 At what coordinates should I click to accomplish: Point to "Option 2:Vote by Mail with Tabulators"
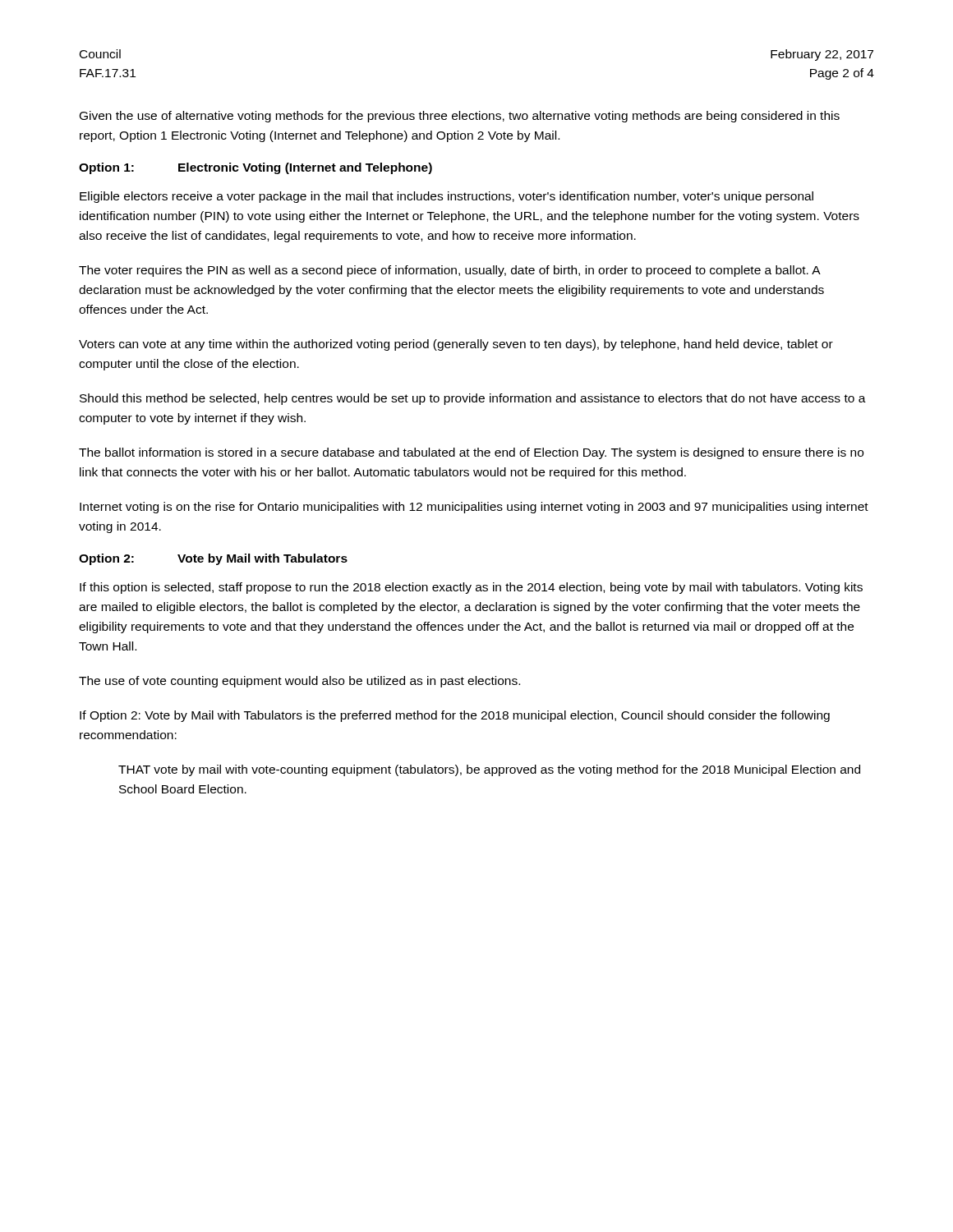coord(213,558)
